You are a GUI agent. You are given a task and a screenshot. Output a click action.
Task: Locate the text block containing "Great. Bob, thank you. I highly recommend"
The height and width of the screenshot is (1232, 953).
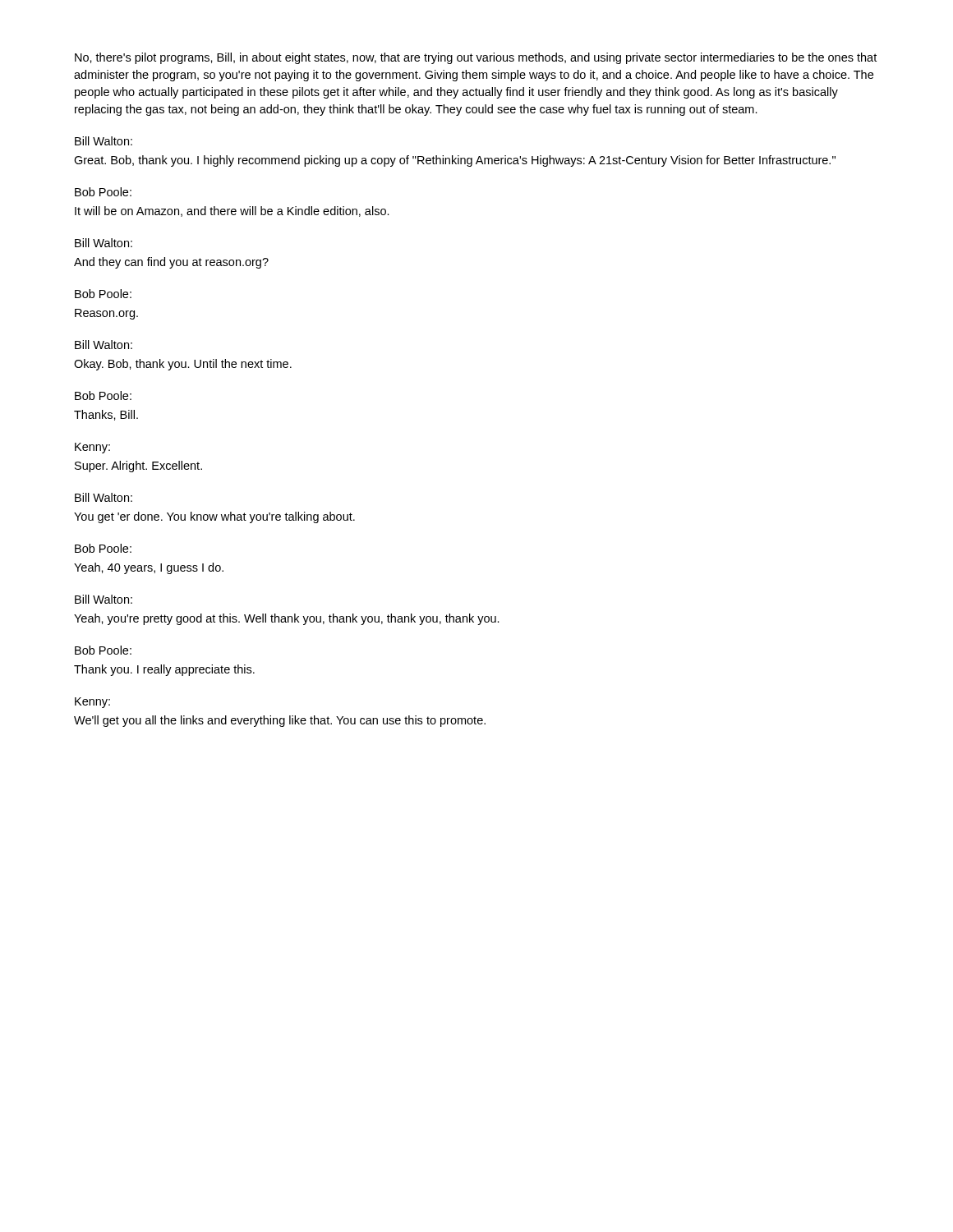[x=455, y=160]
